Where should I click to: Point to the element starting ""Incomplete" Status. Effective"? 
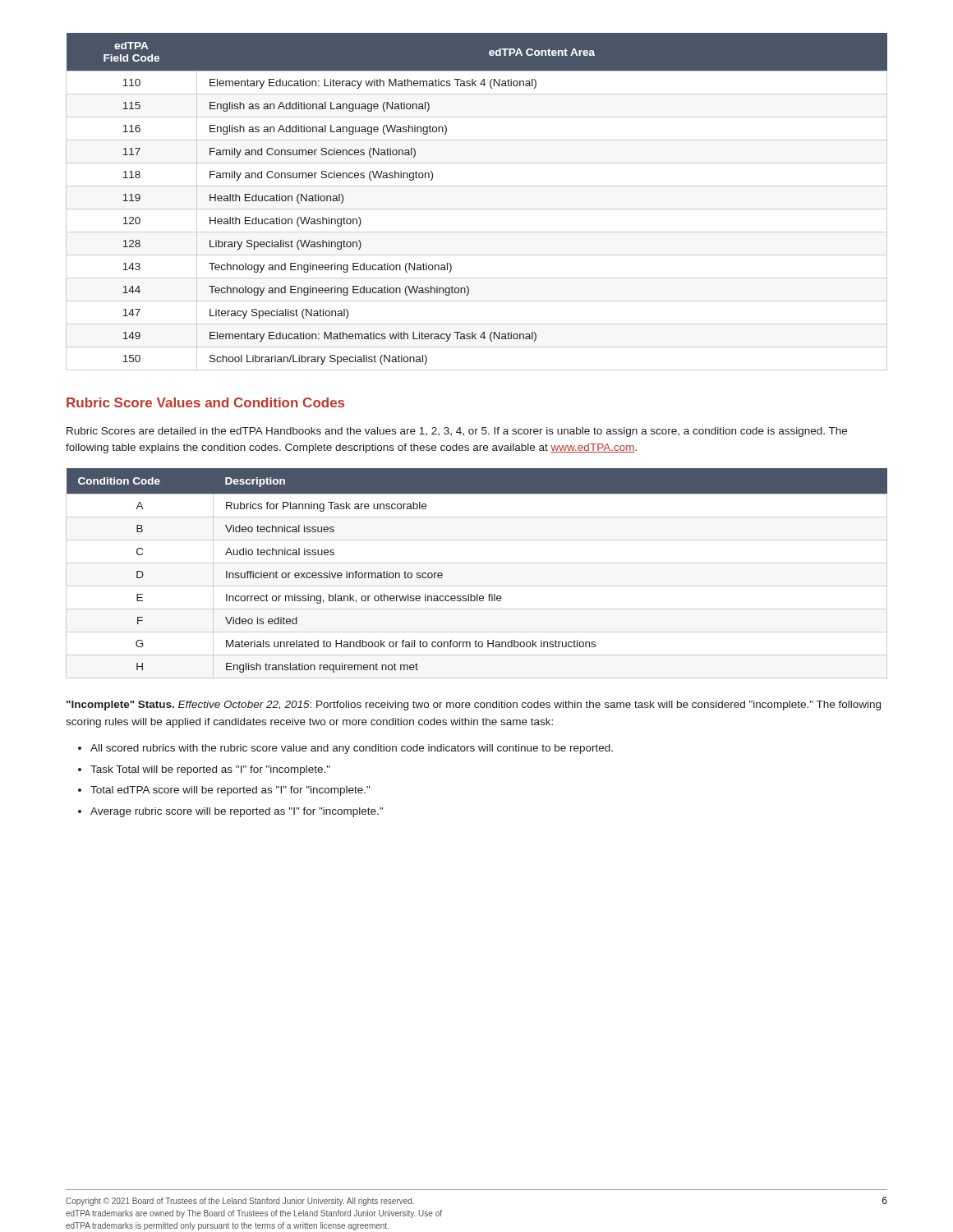coord(476,714)
